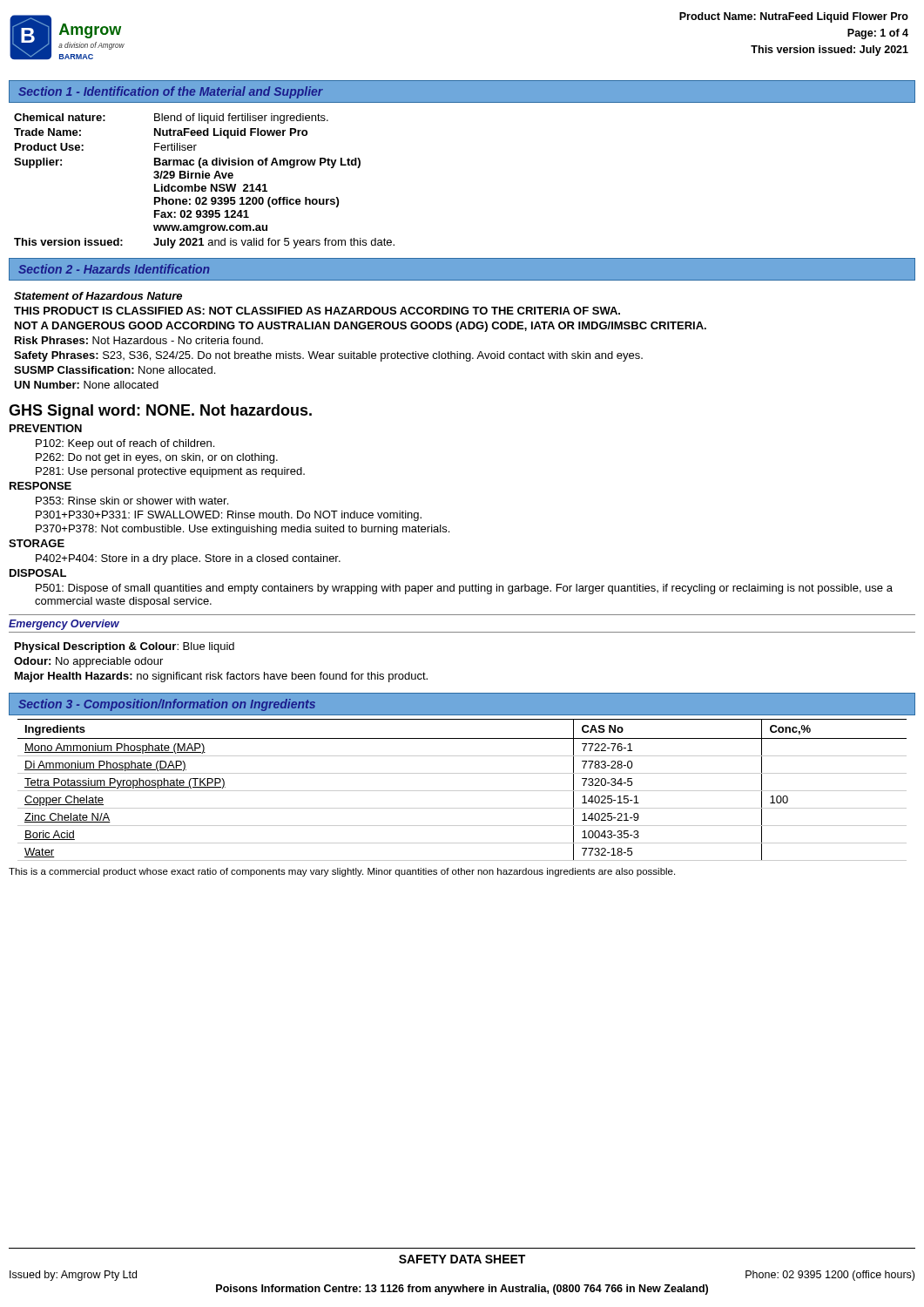Select the logo
Screen dimensions: 1307x924
[87, 39]
